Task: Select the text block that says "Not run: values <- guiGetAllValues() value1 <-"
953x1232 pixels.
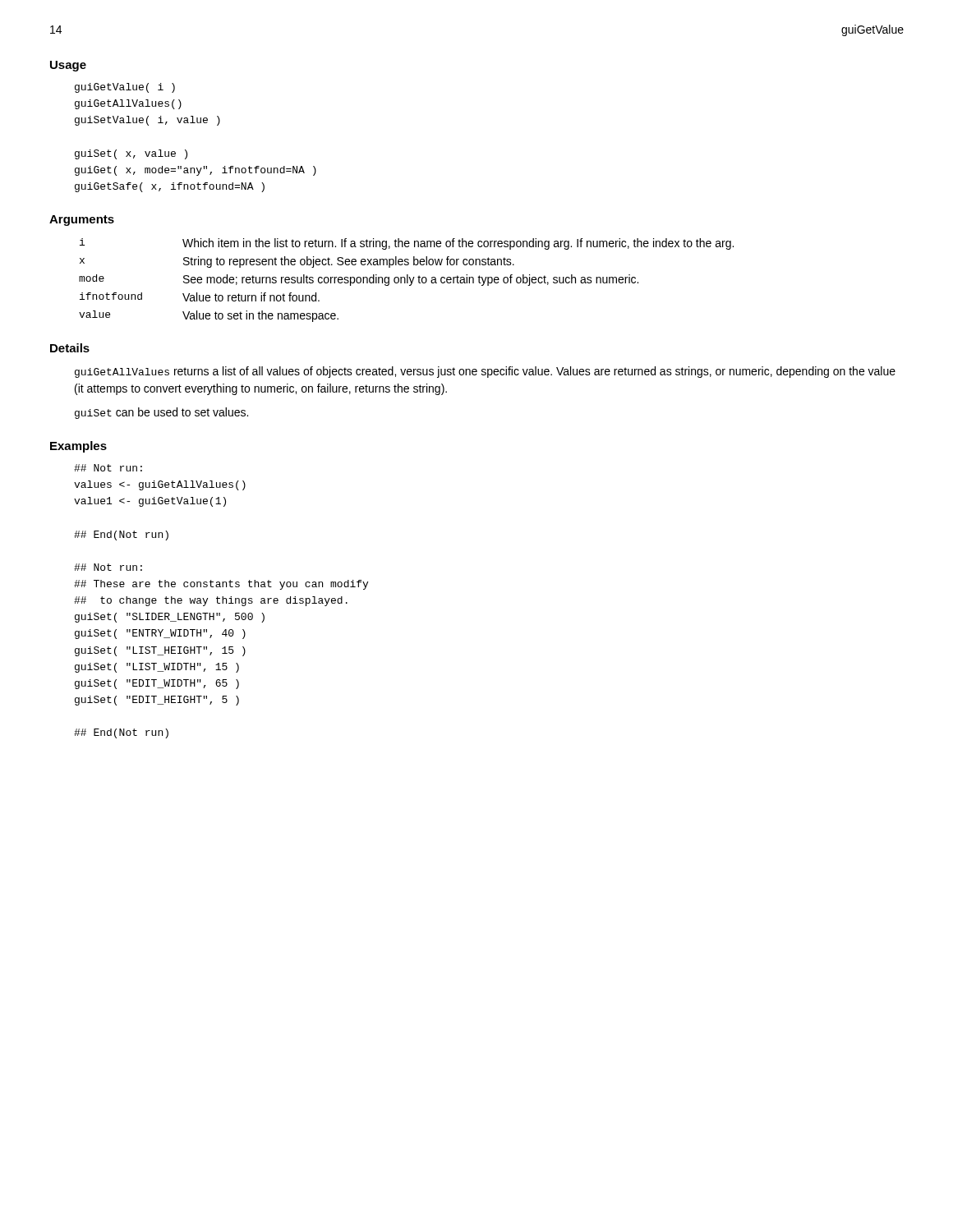Action: [x=108, y=468]
